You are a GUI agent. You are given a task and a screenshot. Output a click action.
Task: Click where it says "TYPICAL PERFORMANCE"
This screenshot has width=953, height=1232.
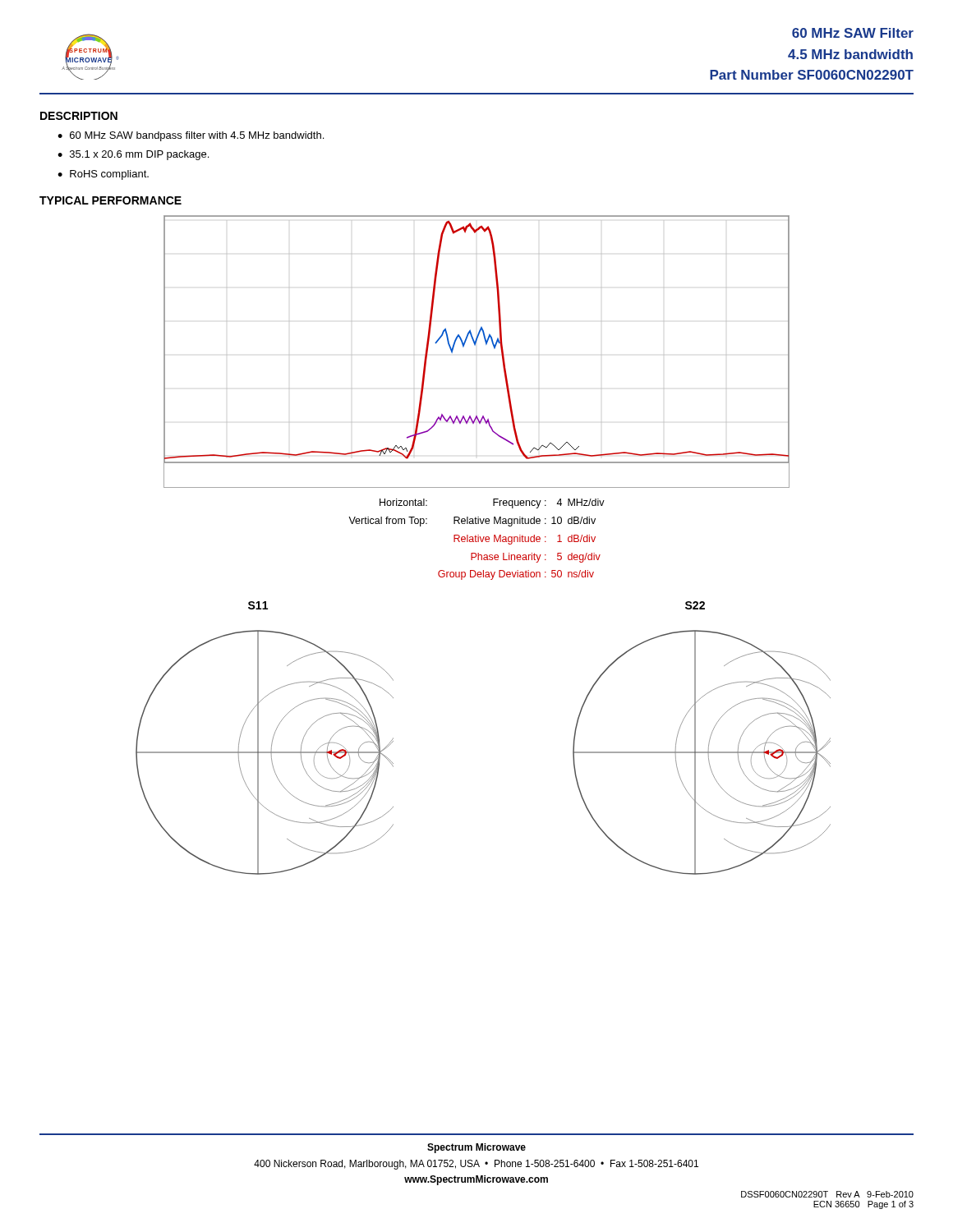pyautogui.click(x=111, y=200)
